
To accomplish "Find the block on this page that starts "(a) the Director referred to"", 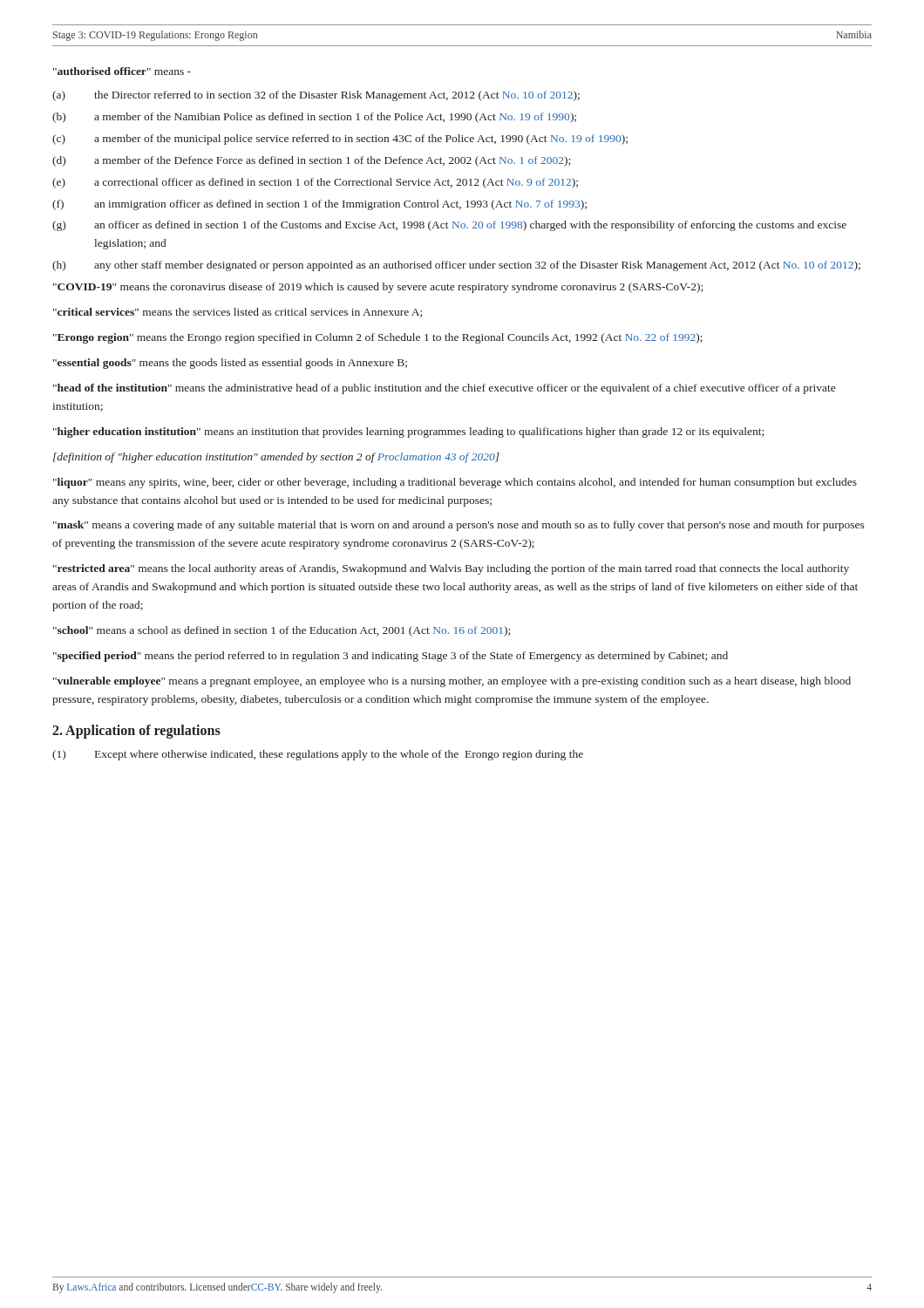I will pos(462,95).
